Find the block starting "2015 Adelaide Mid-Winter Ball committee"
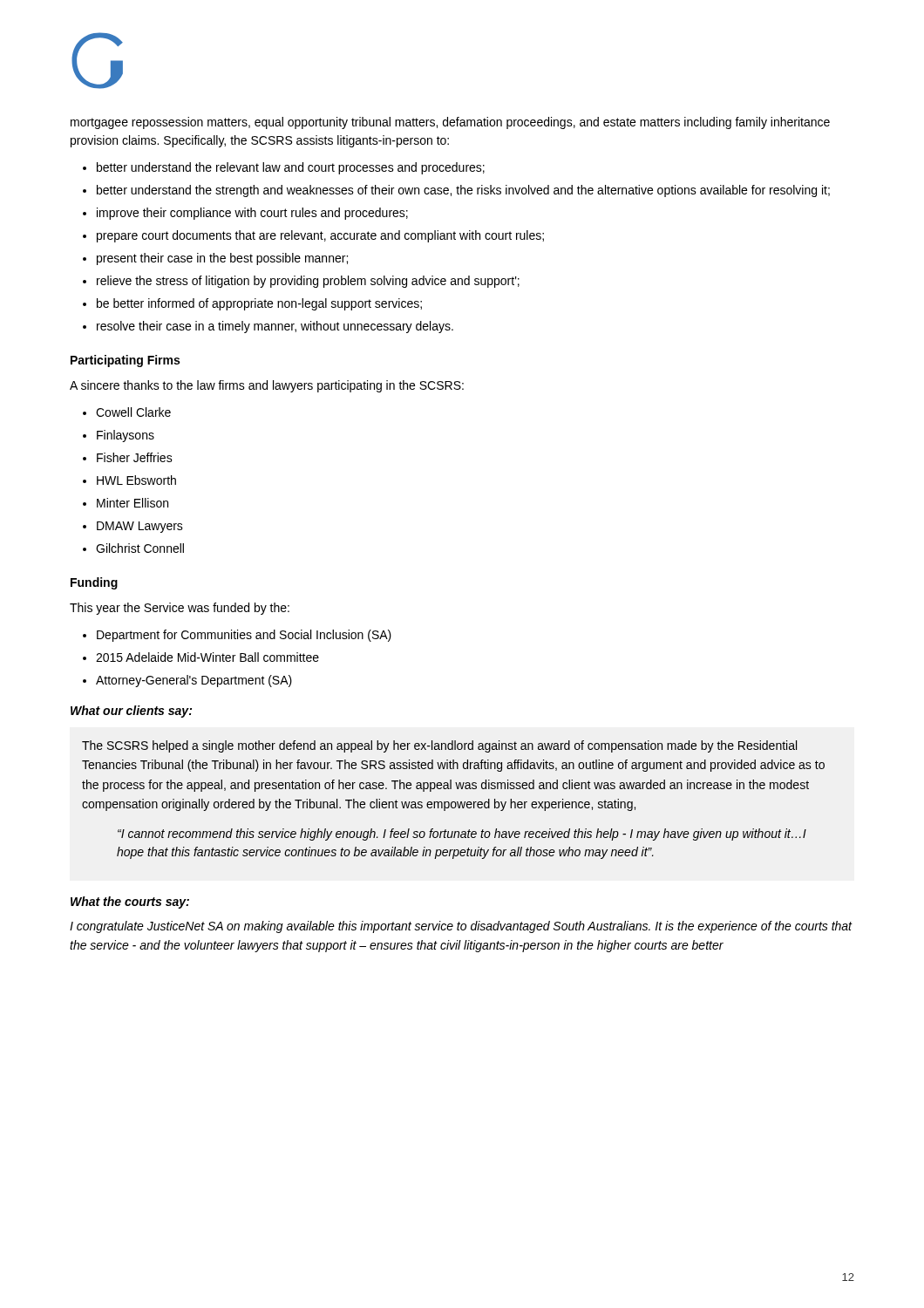Screen dimensions: 1308x924 (x=207, y=657)
